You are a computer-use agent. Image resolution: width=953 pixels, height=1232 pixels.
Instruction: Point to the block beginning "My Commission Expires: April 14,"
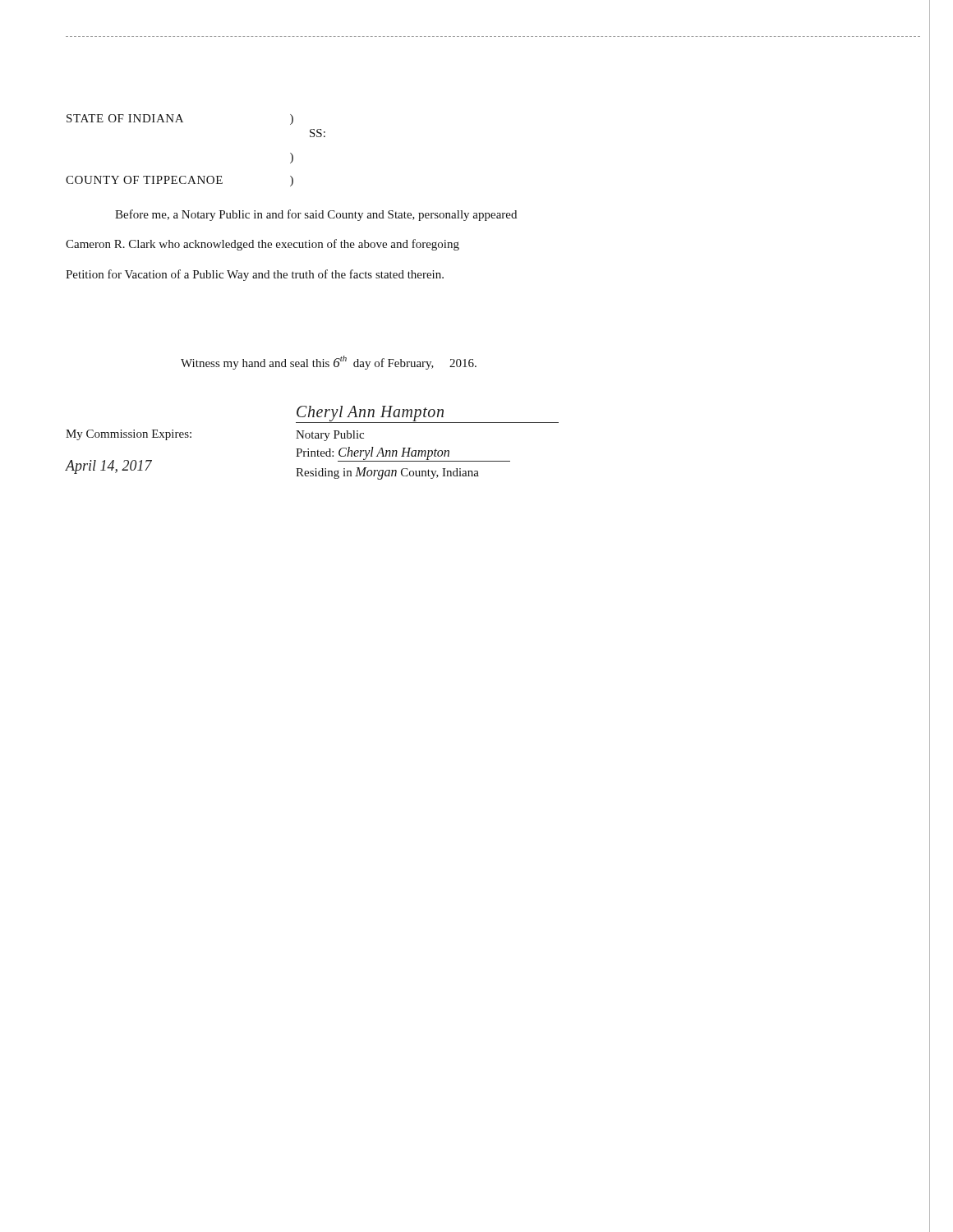coord(129,435)
